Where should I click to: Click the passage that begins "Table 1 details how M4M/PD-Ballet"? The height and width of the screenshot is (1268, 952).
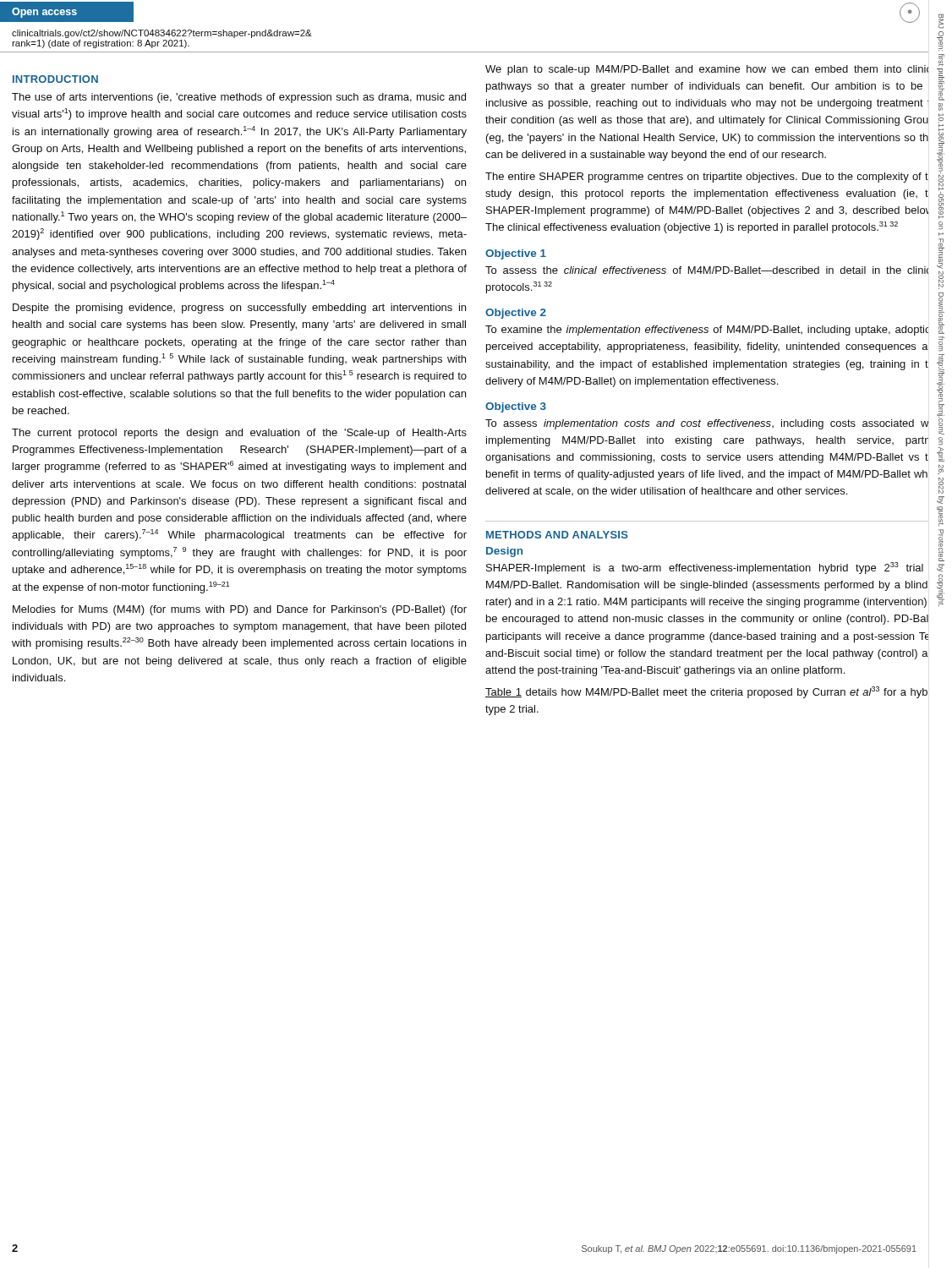(713, 700)
